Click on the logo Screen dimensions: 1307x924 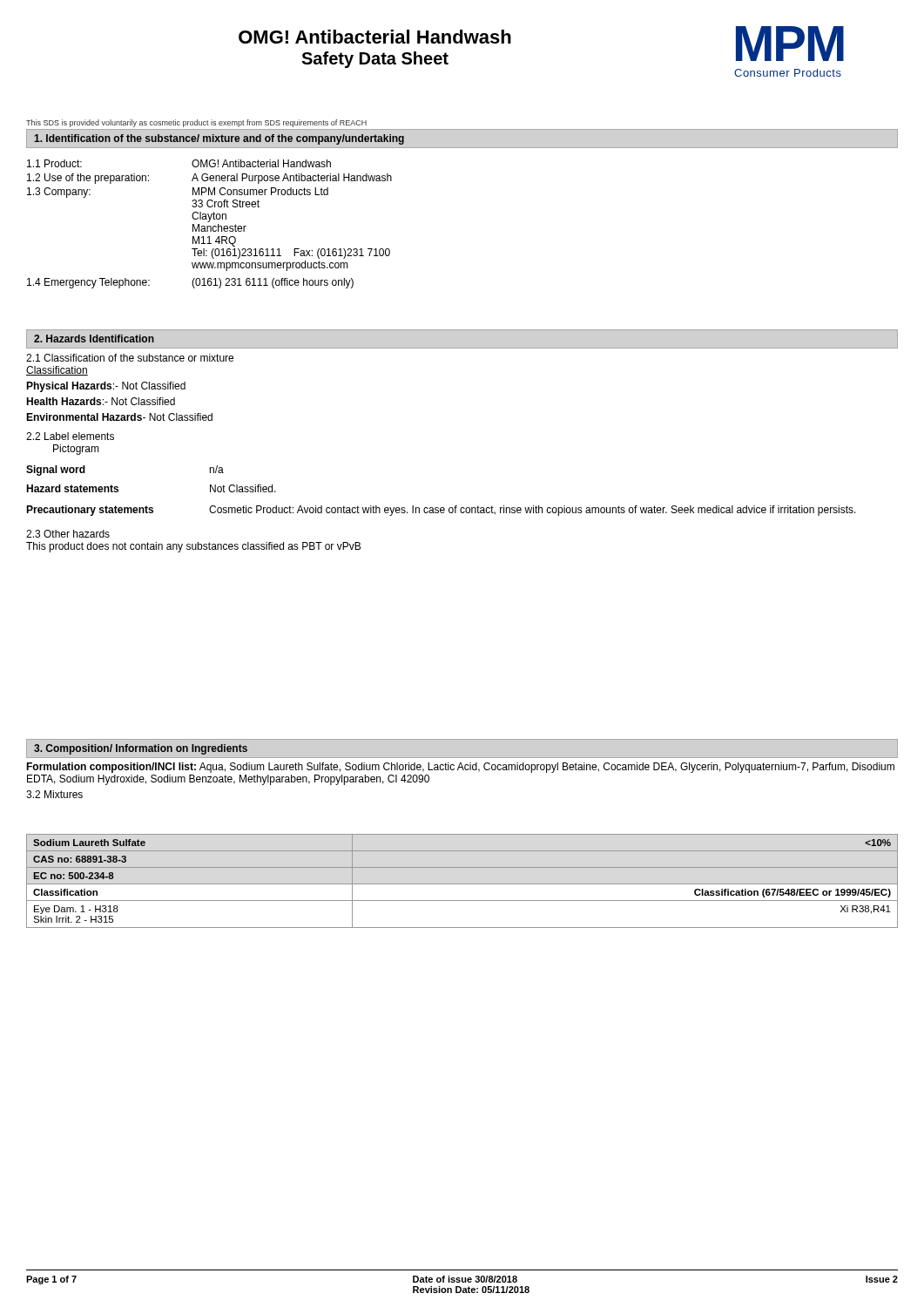coord(811,48)
